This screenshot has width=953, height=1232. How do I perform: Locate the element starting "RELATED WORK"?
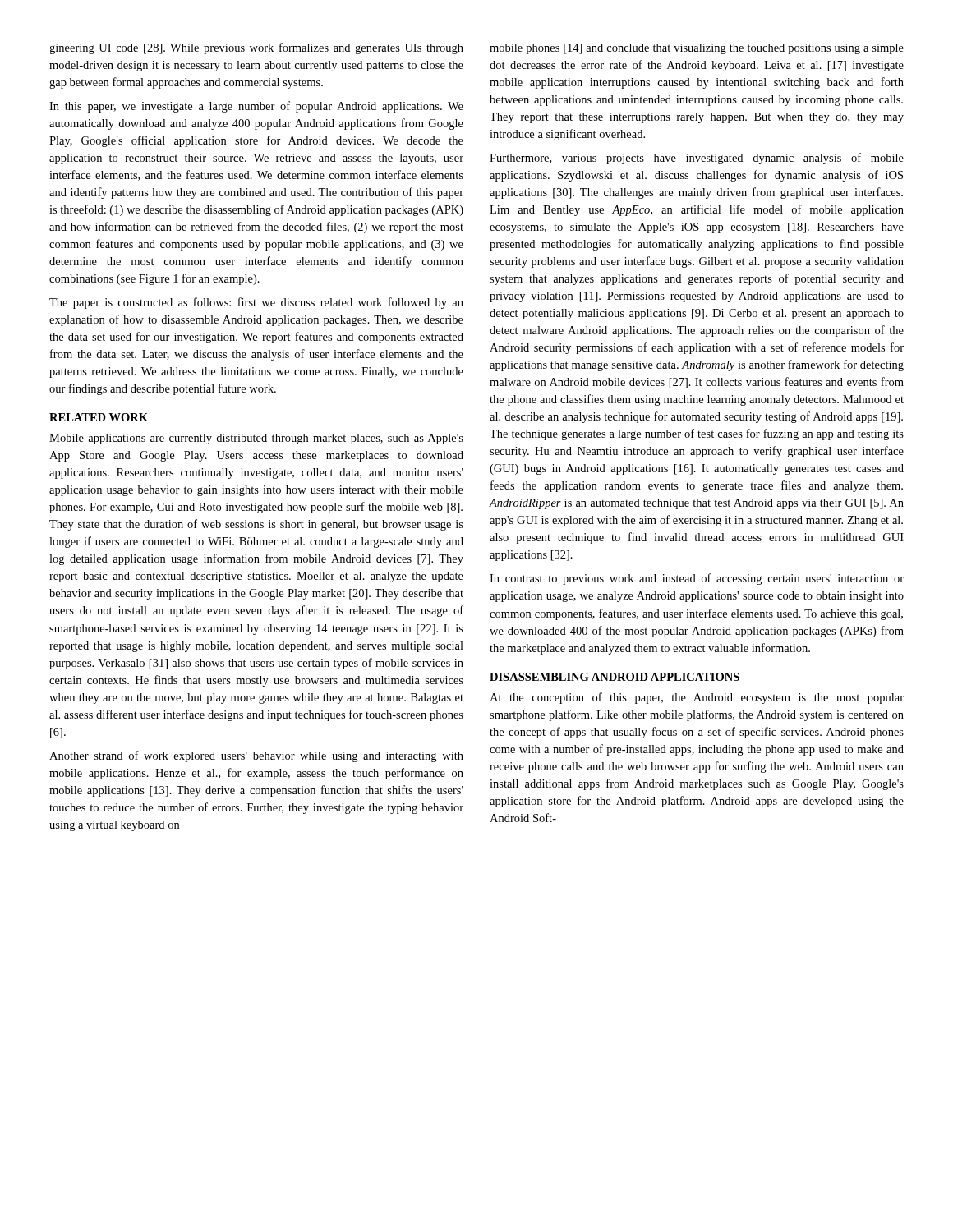pos(99,417)
